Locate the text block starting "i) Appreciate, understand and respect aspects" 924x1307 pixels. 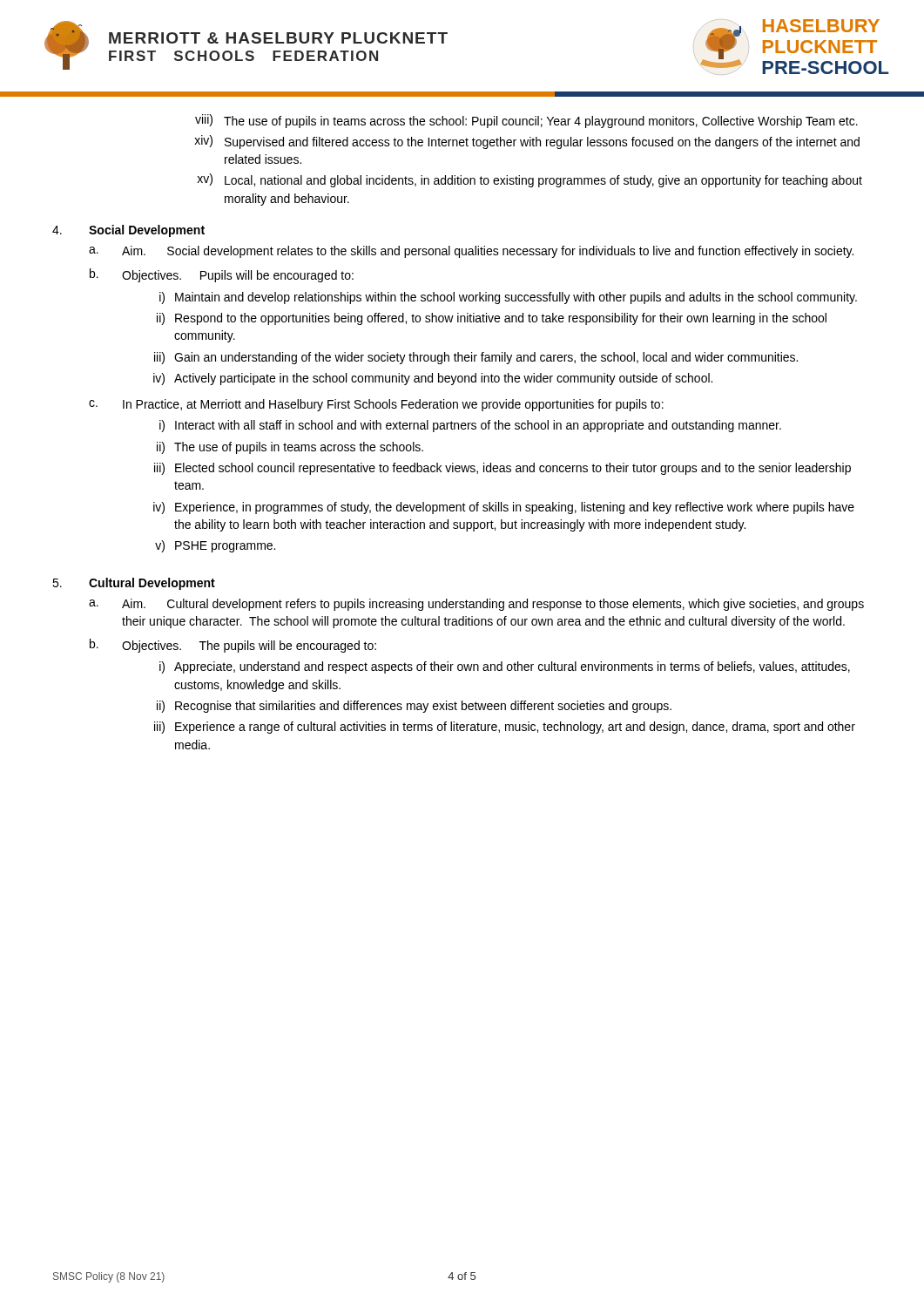(497, 676)
